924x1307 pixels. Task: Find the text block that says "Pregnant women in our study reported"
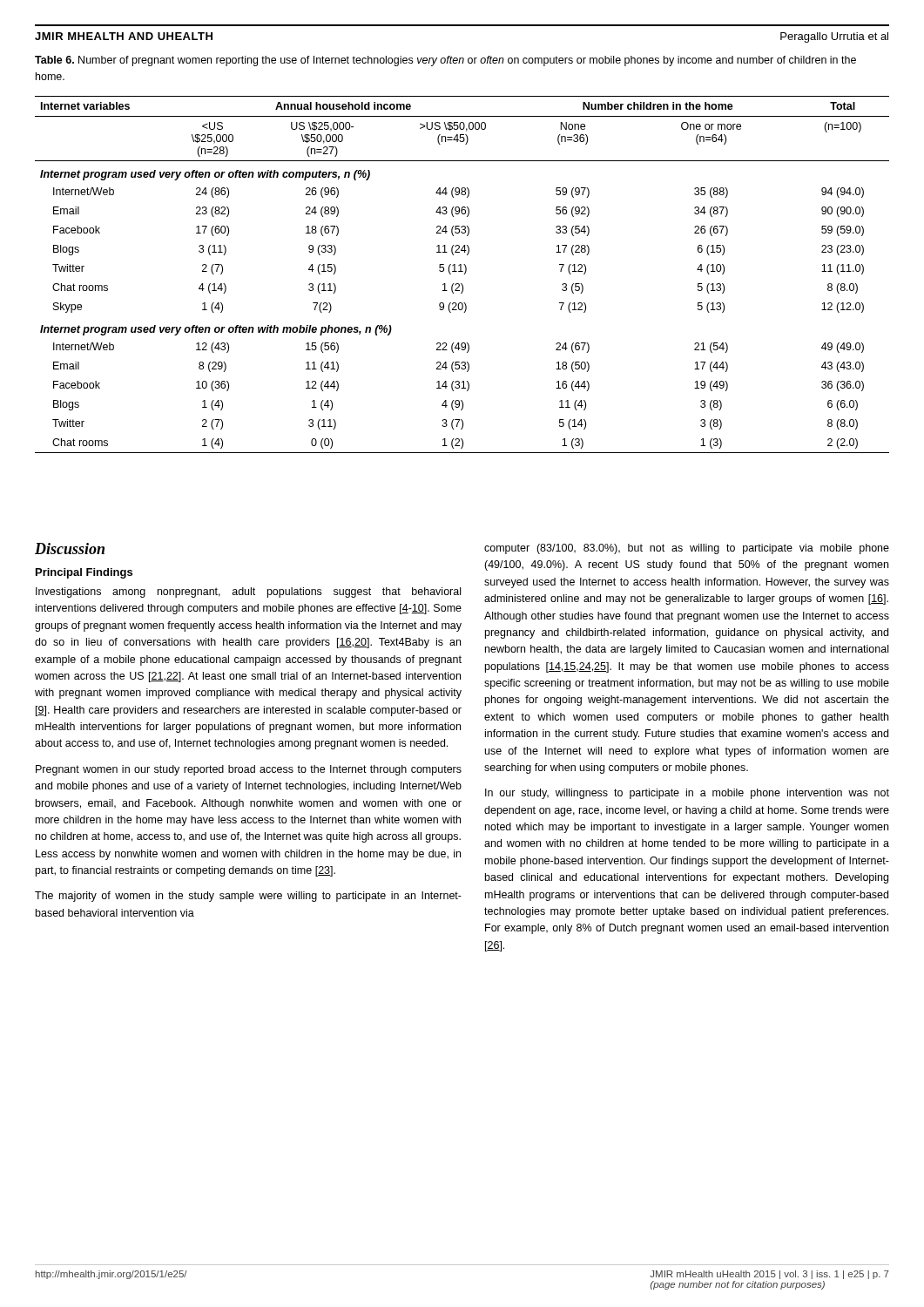click(x=248, y=820)
